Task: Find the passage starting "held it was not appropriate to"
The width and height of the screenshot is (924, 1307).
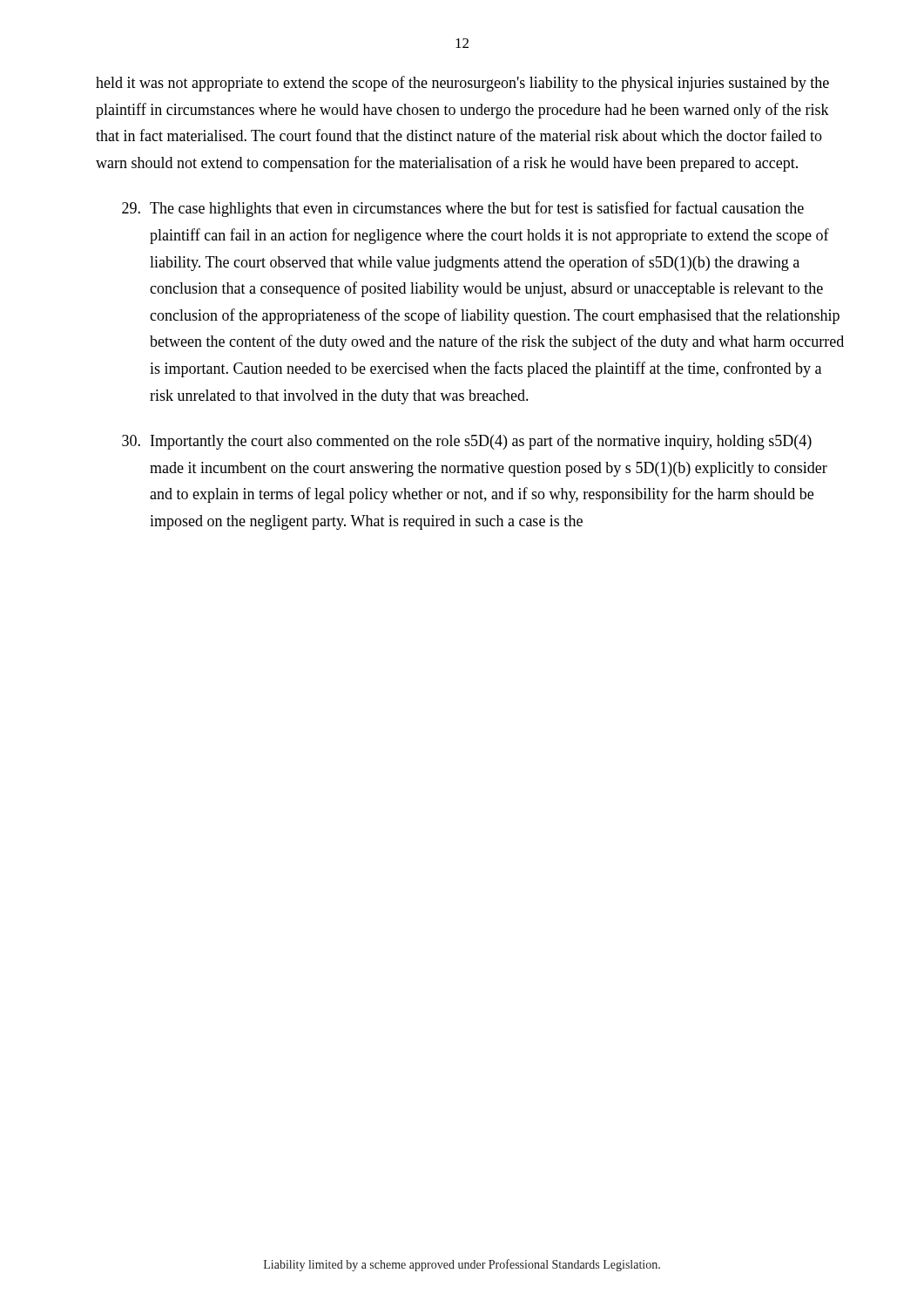Action: [463, 123]
